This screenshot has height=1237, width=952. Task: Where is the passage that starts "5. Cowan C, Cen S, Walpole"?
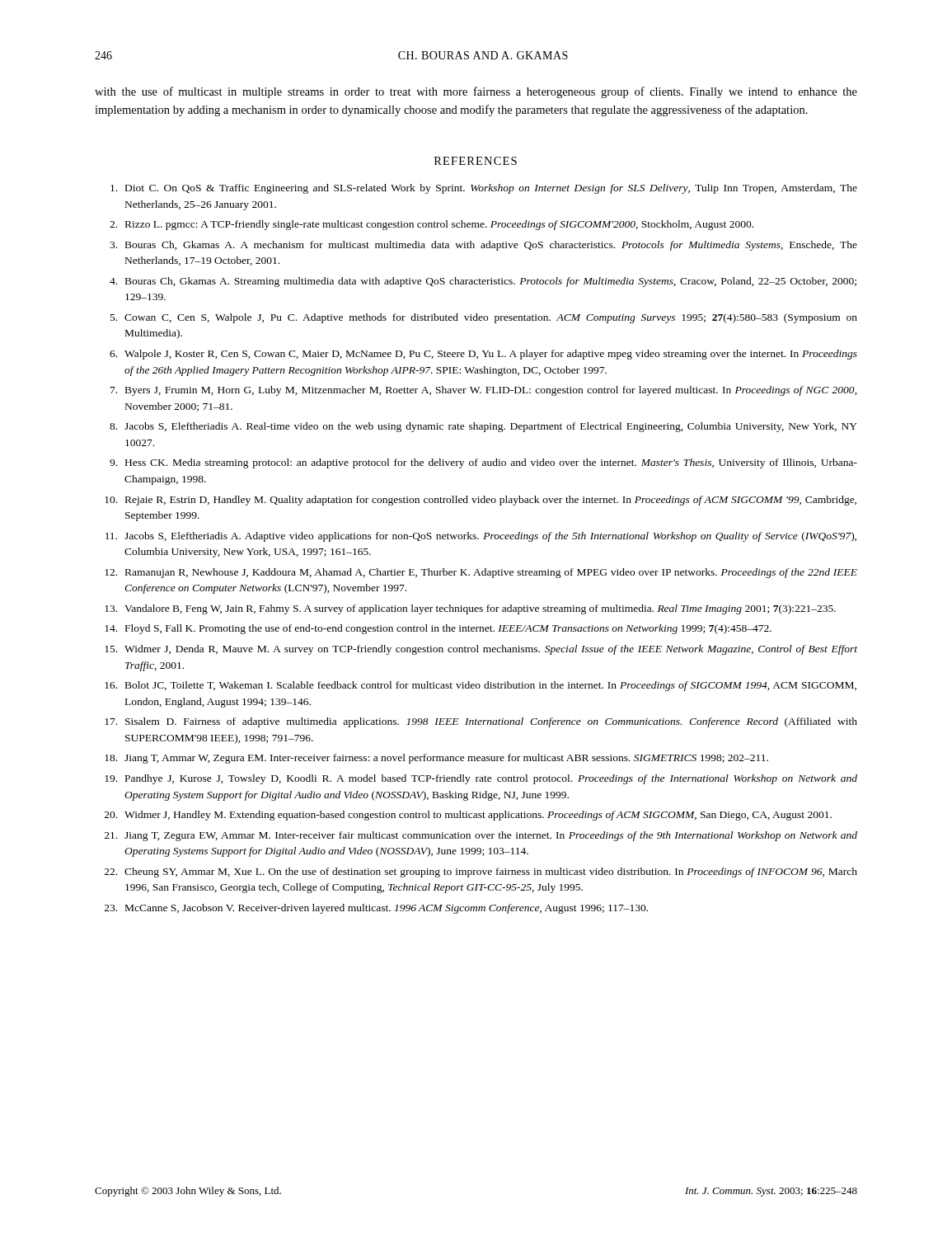(x=476, y=325)
